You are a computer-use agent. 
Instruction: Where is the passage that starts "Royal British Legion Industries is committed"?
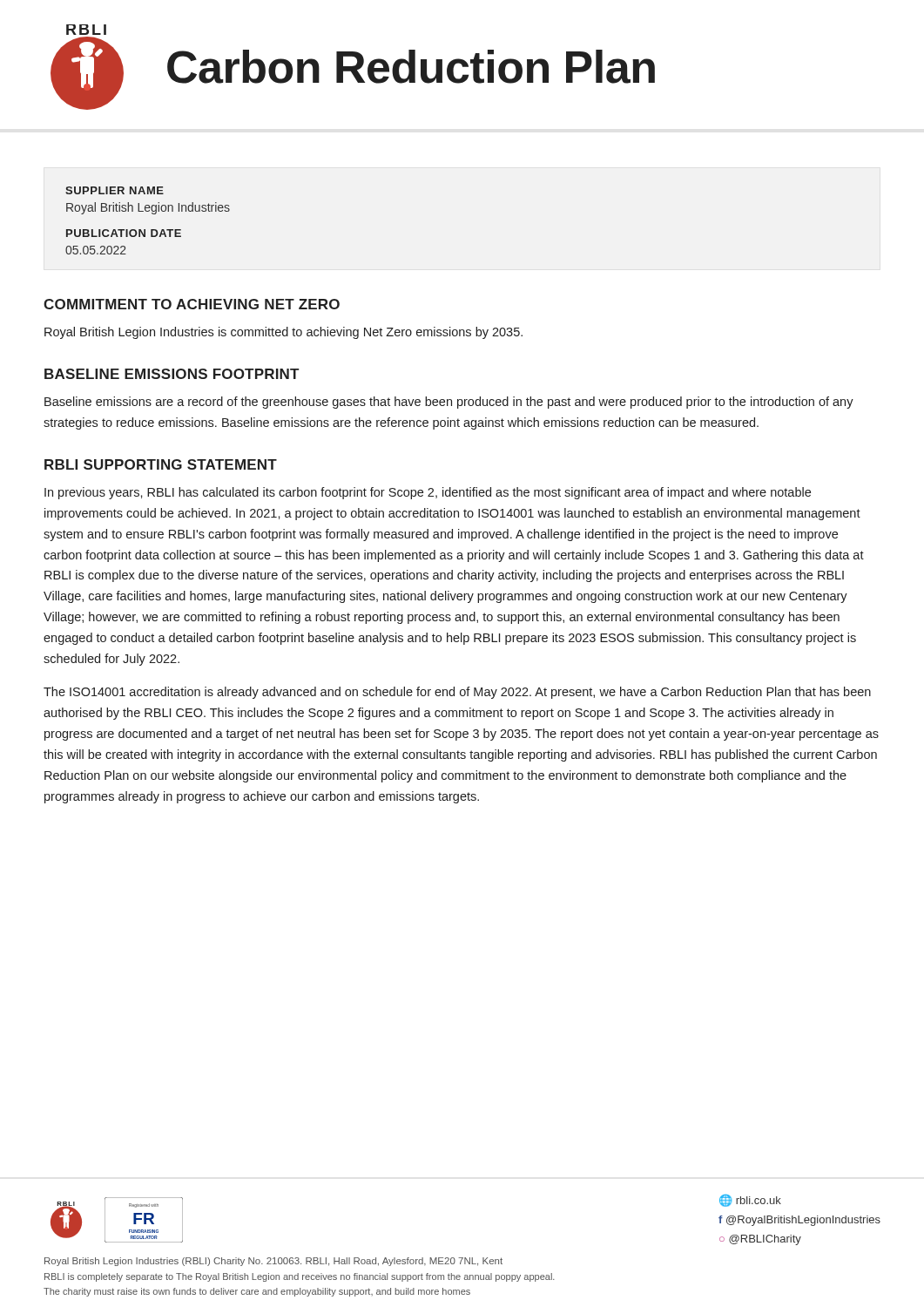(284, 332)
